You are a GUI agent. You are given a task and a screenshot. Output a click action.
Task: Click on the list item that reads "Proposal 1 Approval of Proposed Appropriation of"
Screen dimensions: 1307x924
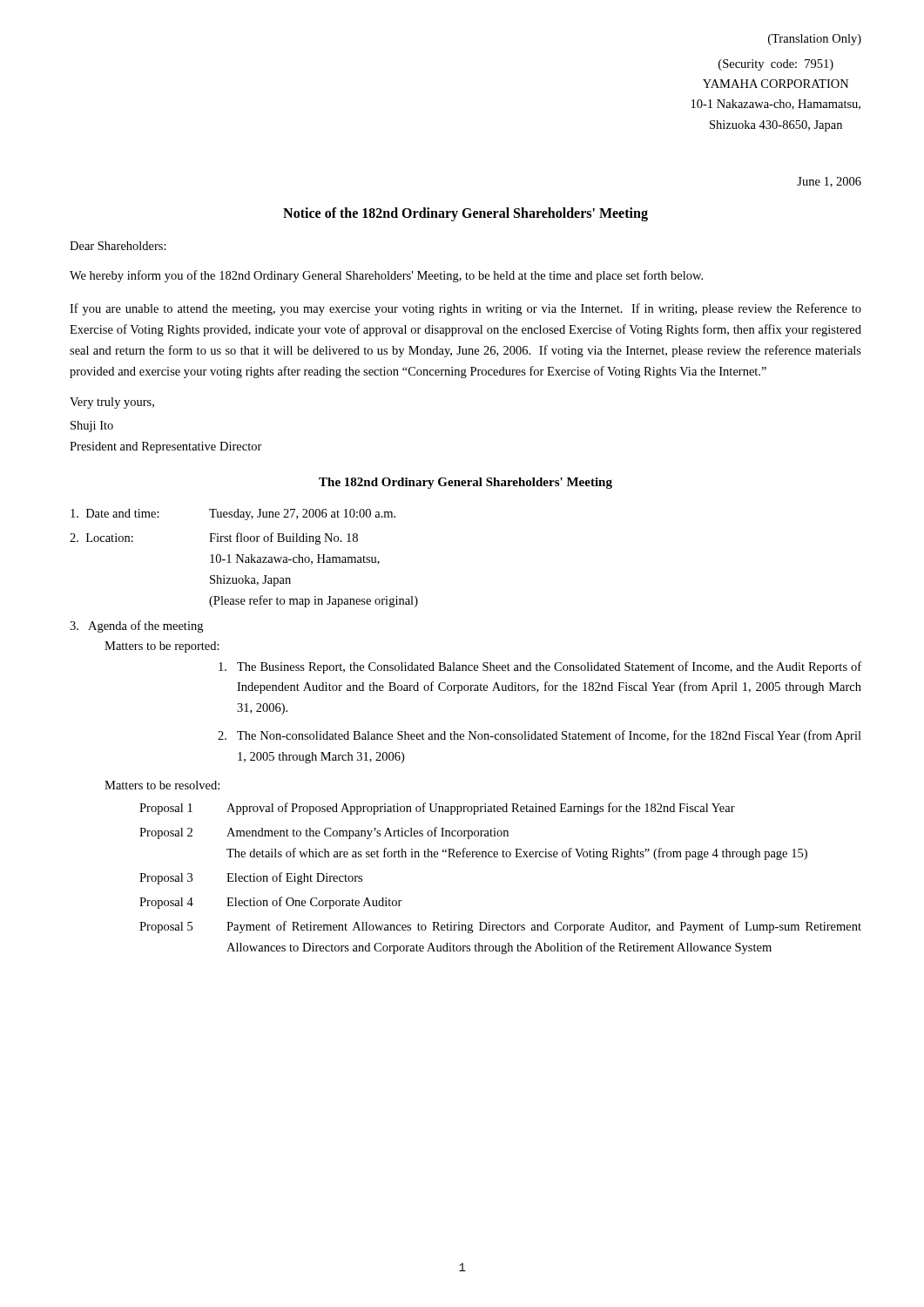pyautogui.click(x=437, y=809)
